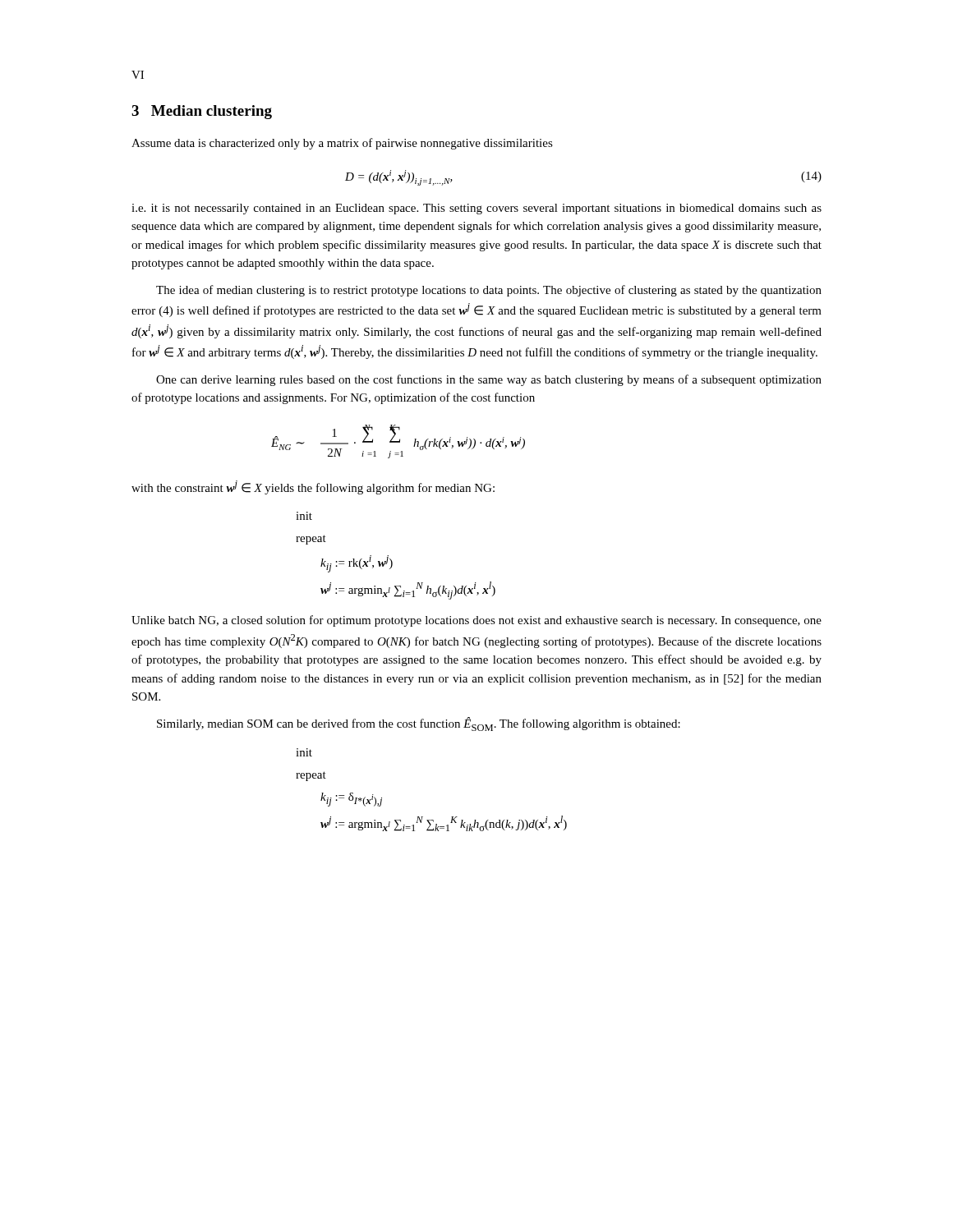Click the passage that begins "Similarly, median SOM can be derived from"
This screenshot has height=1232, width=953.
pos(418,725)
